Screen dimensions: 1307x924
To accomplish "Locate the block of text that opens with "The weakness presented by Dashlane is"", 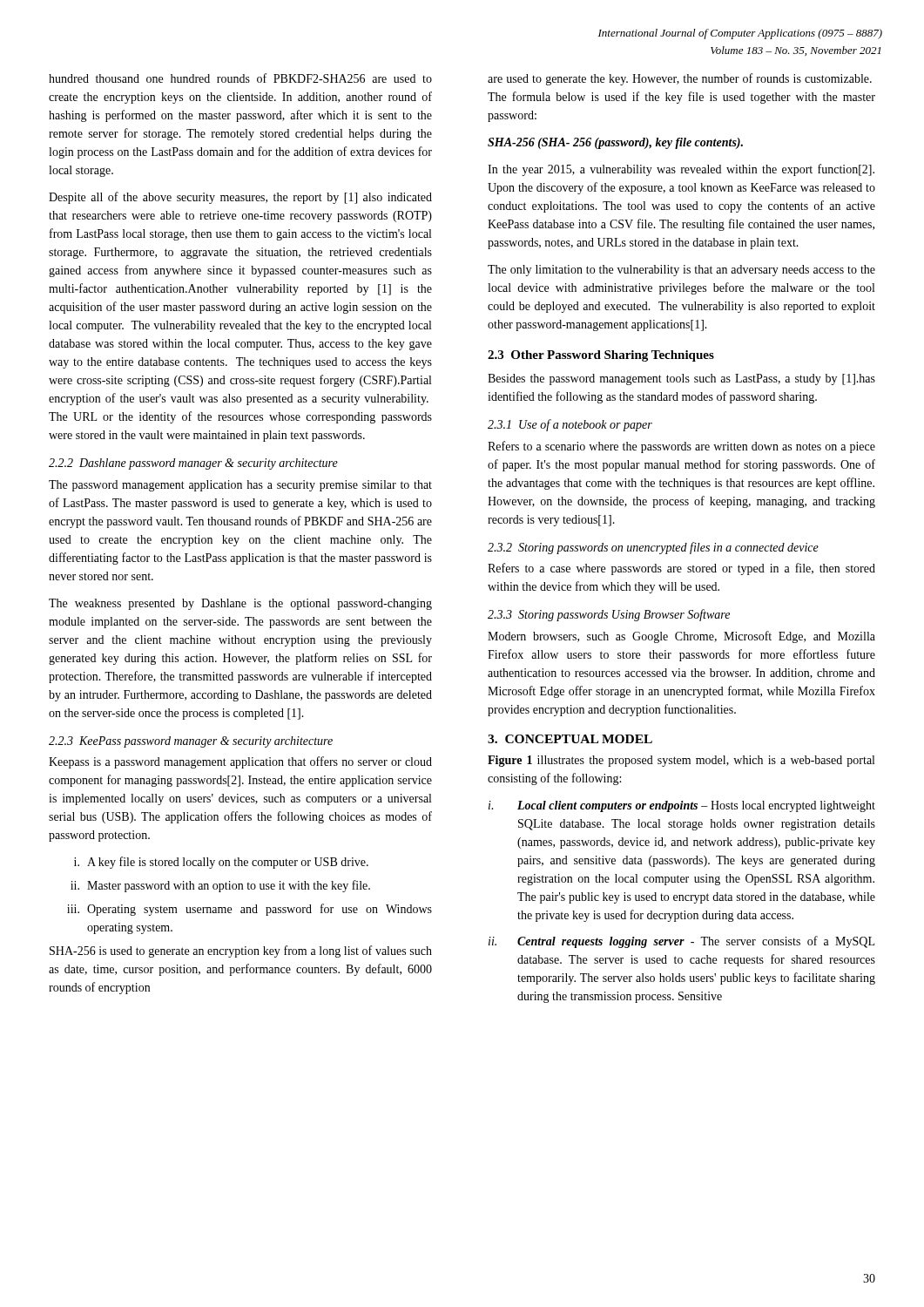I will click(x=240, y=658).
